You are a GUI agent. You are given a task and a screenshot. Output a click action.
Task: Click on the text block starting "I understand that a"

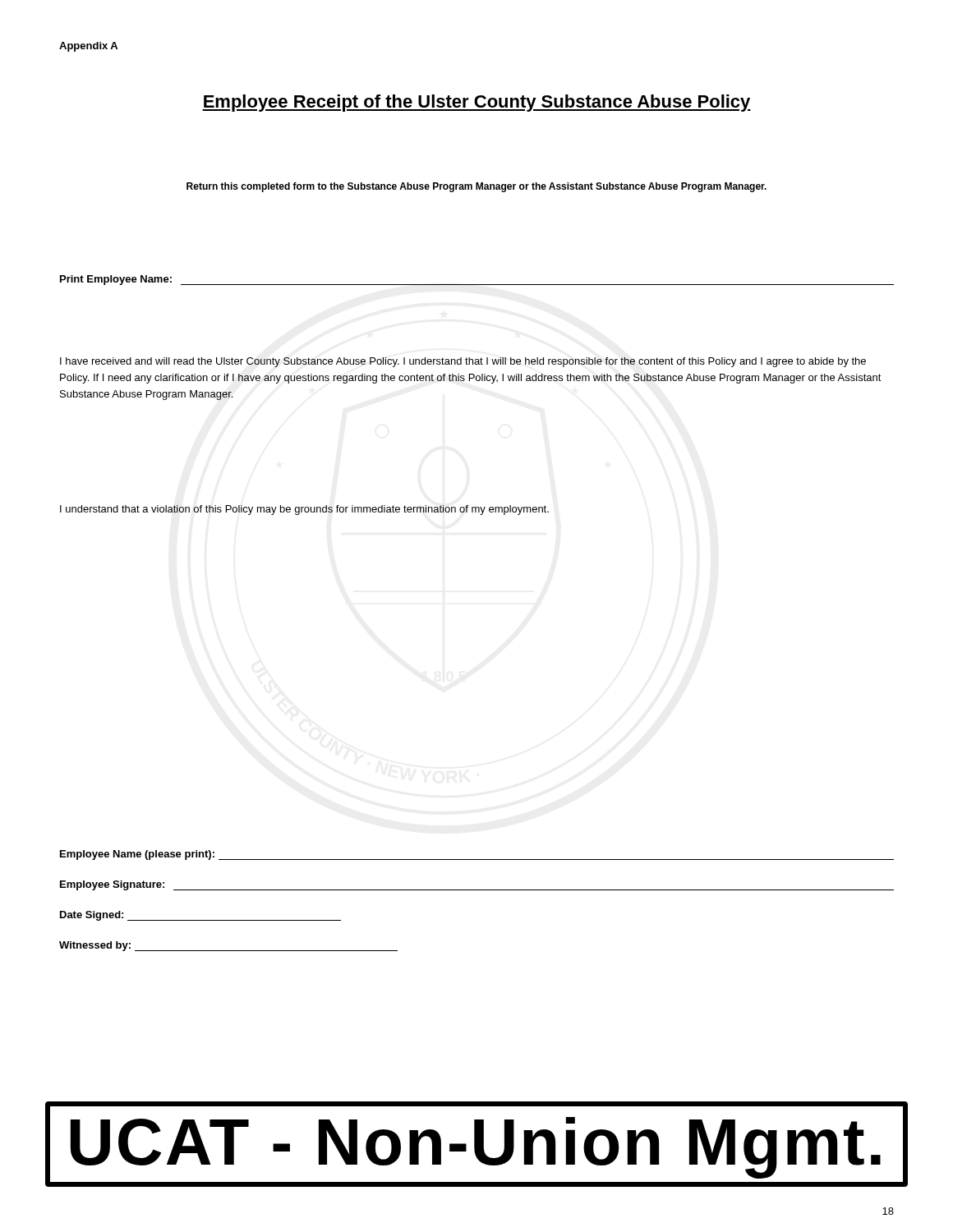304,509
